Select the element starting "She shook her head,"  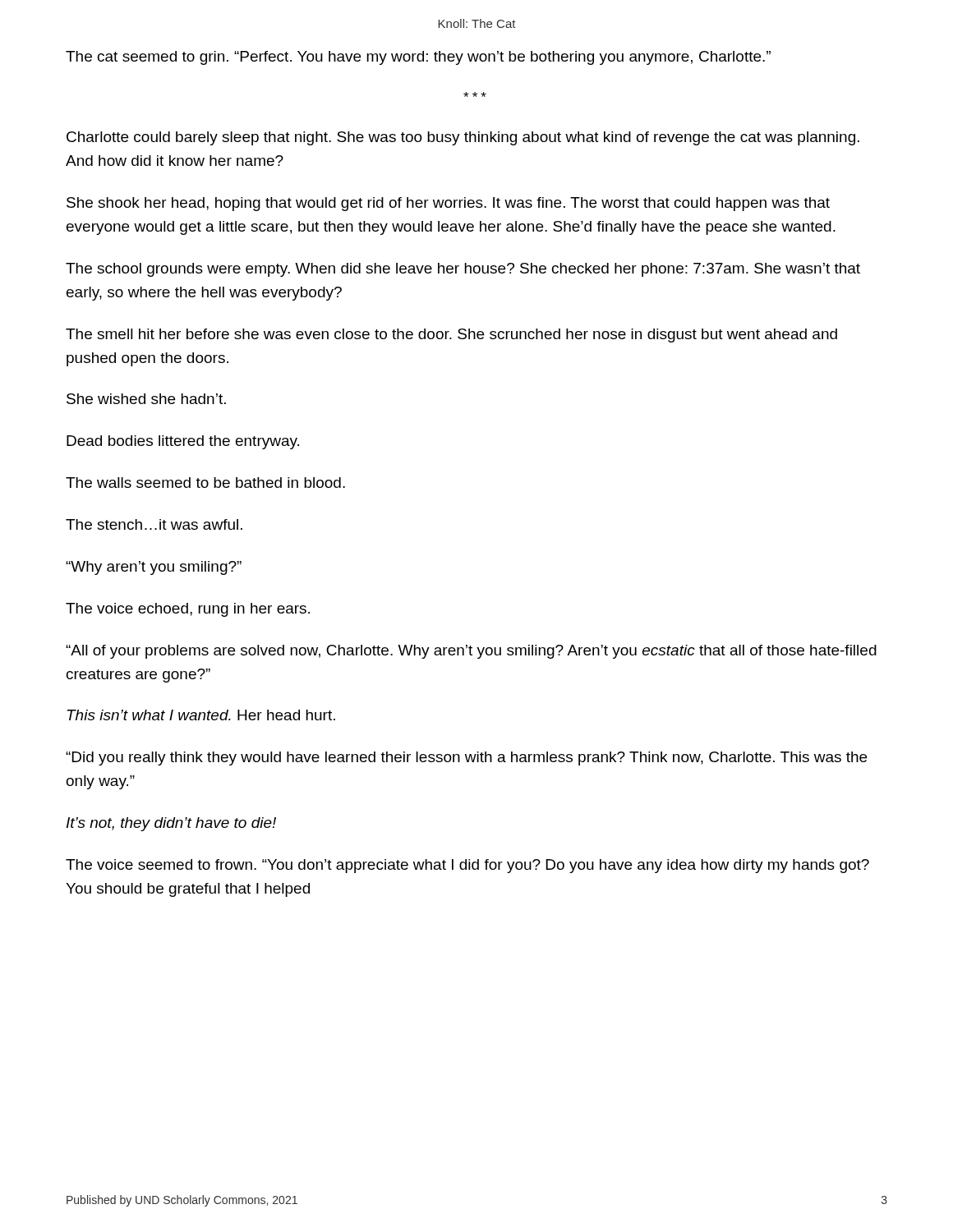coord(451,214)
